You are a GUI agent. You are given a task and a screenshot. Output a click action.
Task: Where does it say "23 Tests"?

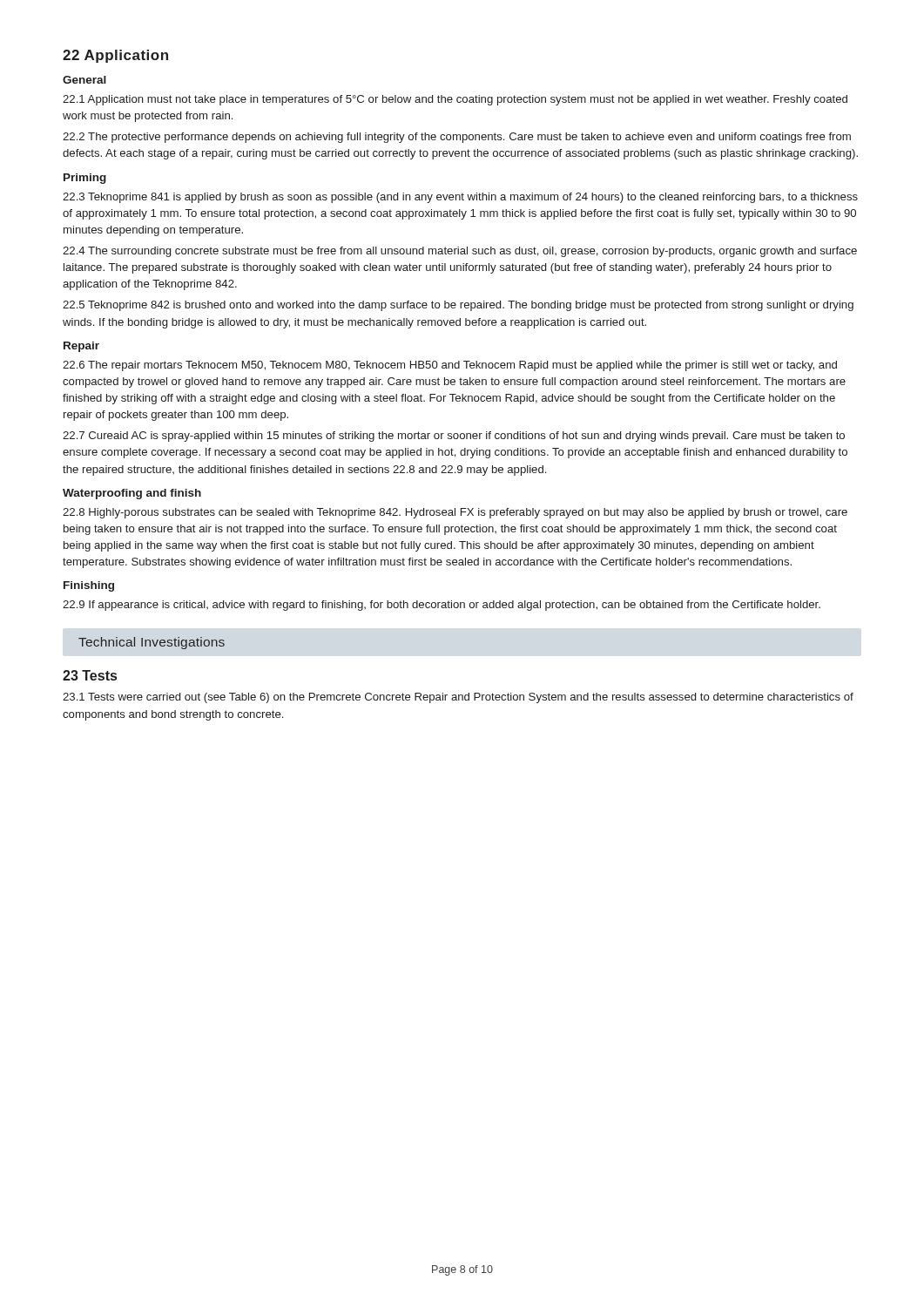tap(90, 675)
